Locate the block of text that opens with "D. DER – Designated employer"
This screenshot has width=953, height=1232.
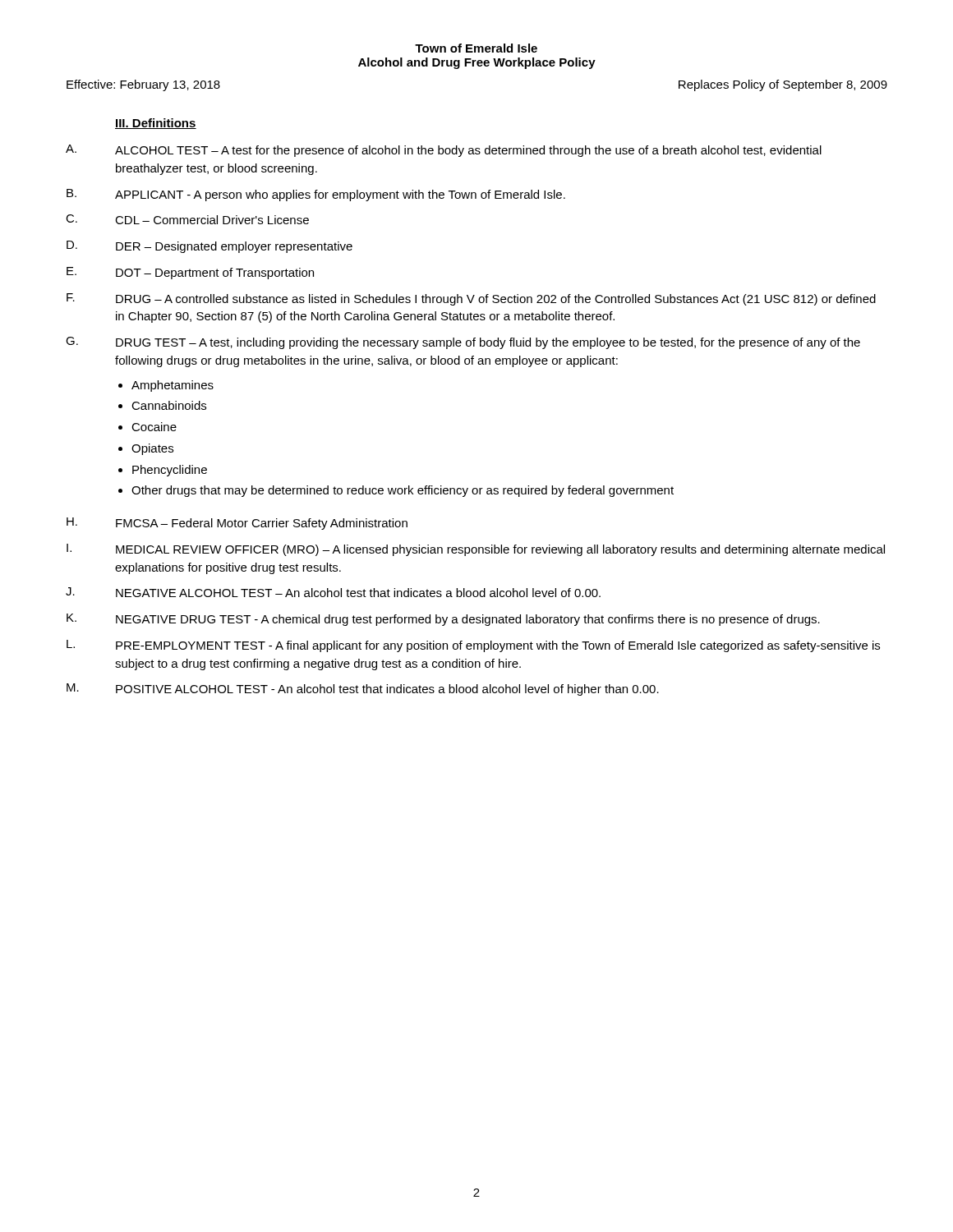point(209,247)
